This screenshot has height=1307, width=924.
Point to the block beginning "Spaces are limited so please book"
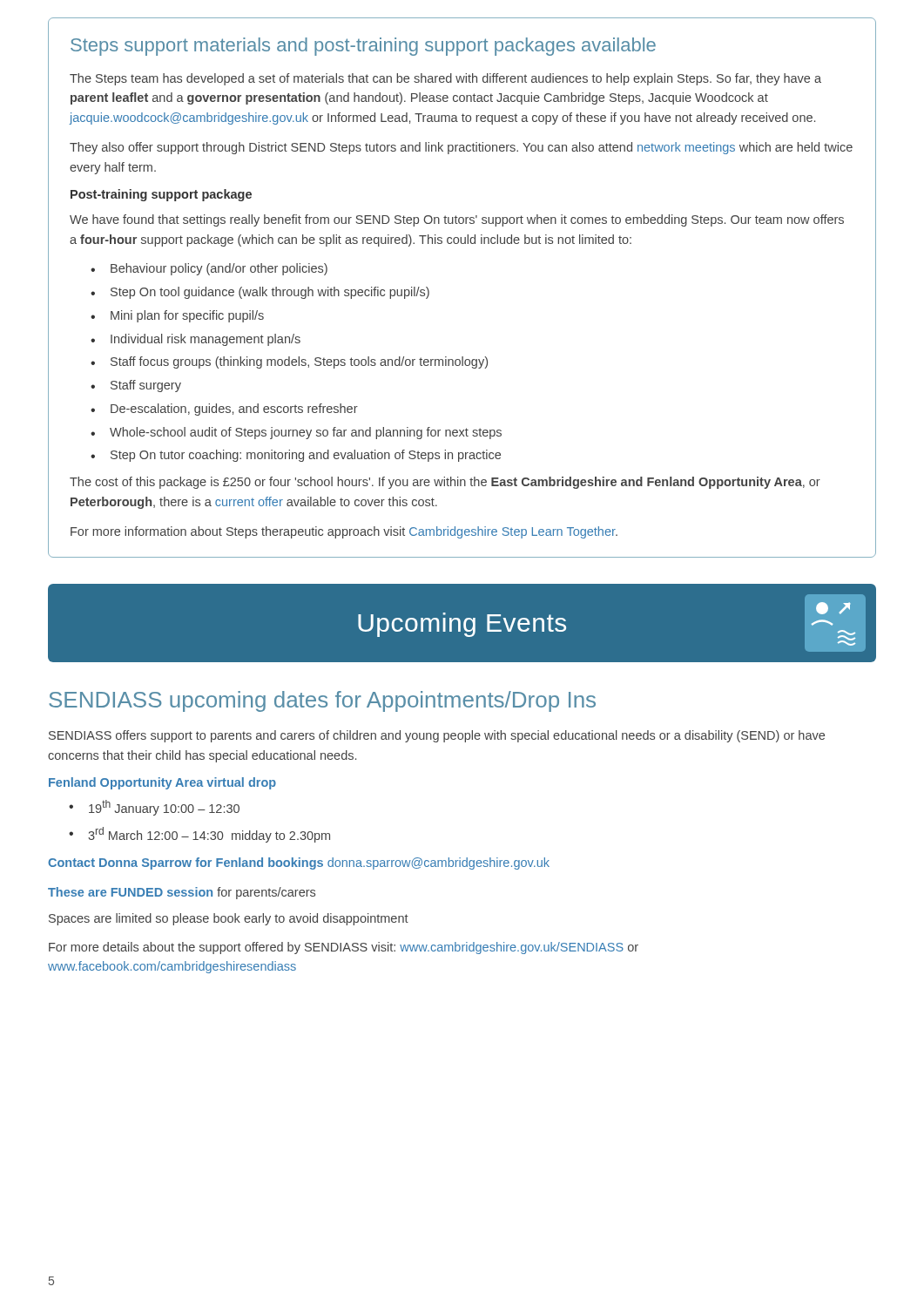[x=229, y=919]
